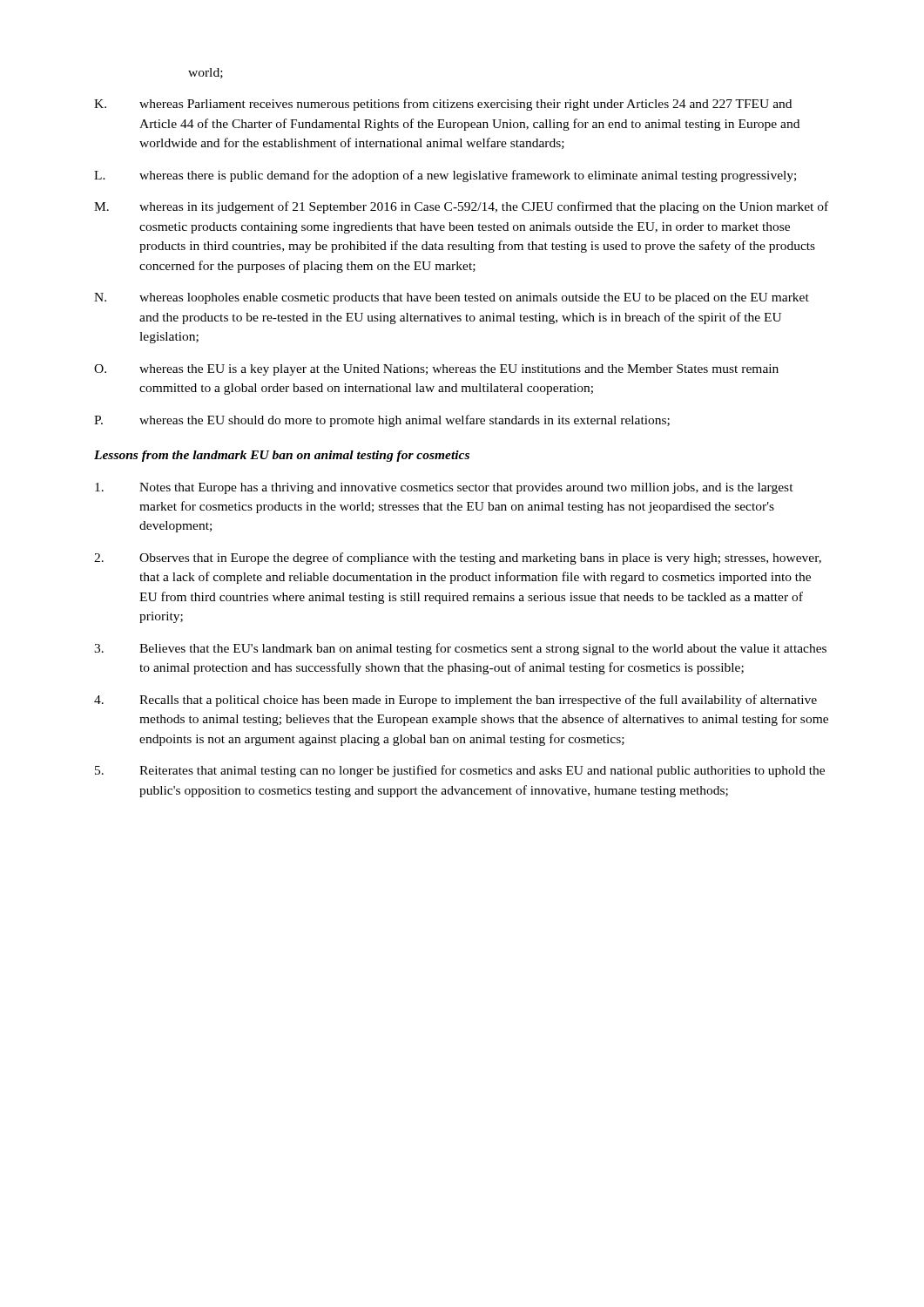The image size is (924, 1307).
Task: Locate the block of text that opens with "O. whereas the EU is a"
Action: tap(462, 378)
